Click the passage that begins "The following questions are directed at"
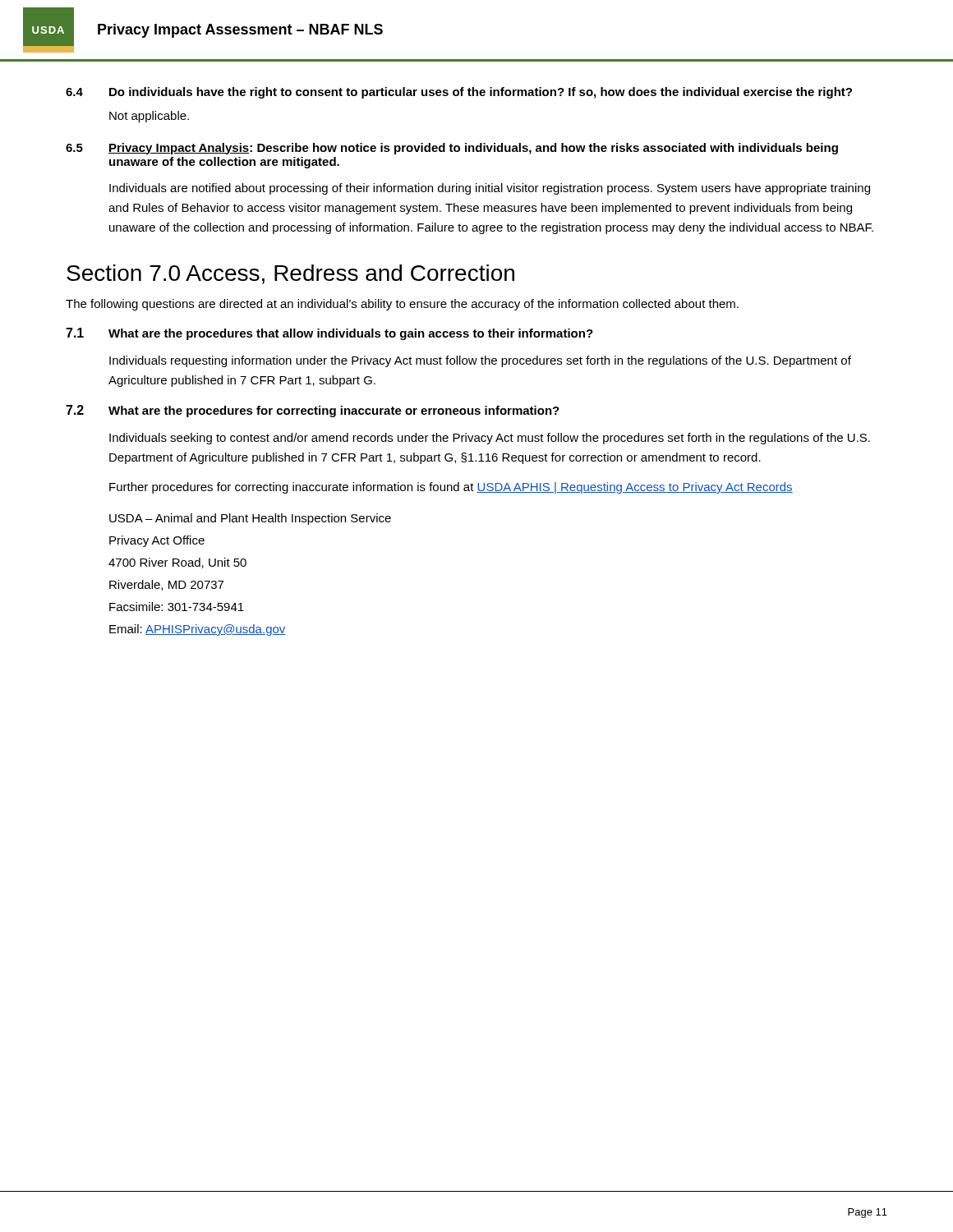The width and height of the screenshot is (953, 1232). click(x=403, y=303)
